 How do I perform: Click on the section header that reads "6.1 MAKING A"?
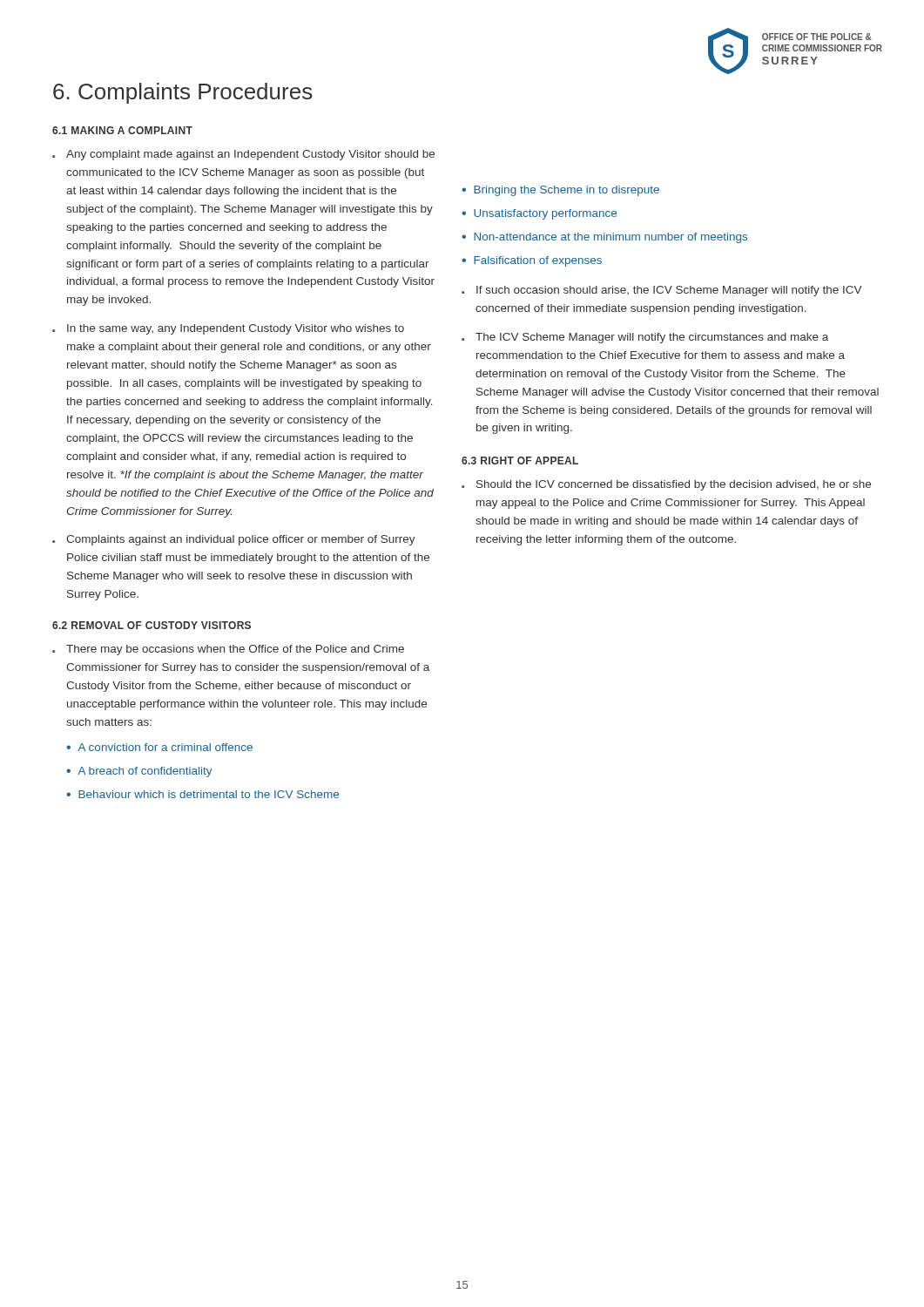(x=122, y=131)
